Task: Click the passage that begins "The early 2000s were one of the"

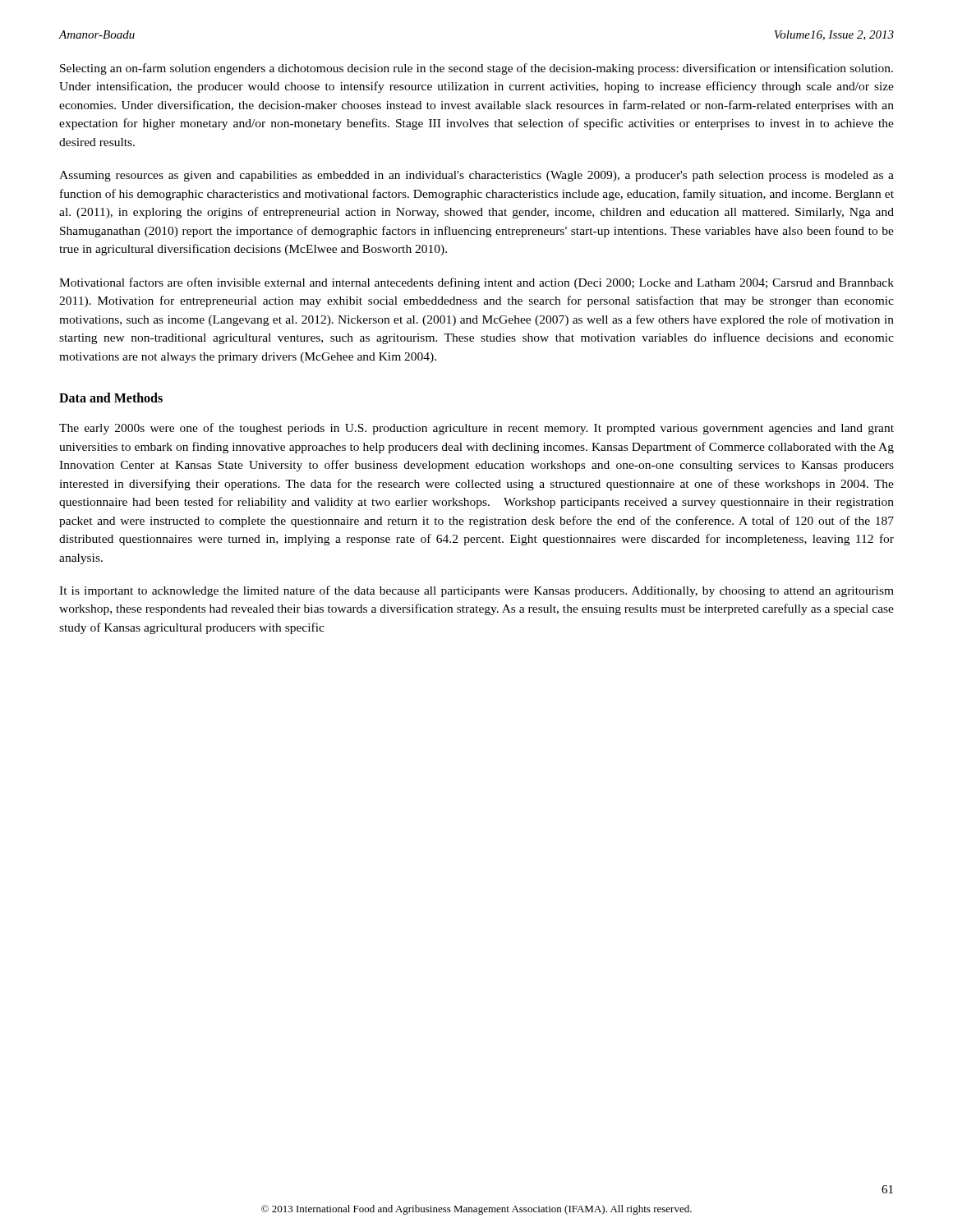Action: 476,492
